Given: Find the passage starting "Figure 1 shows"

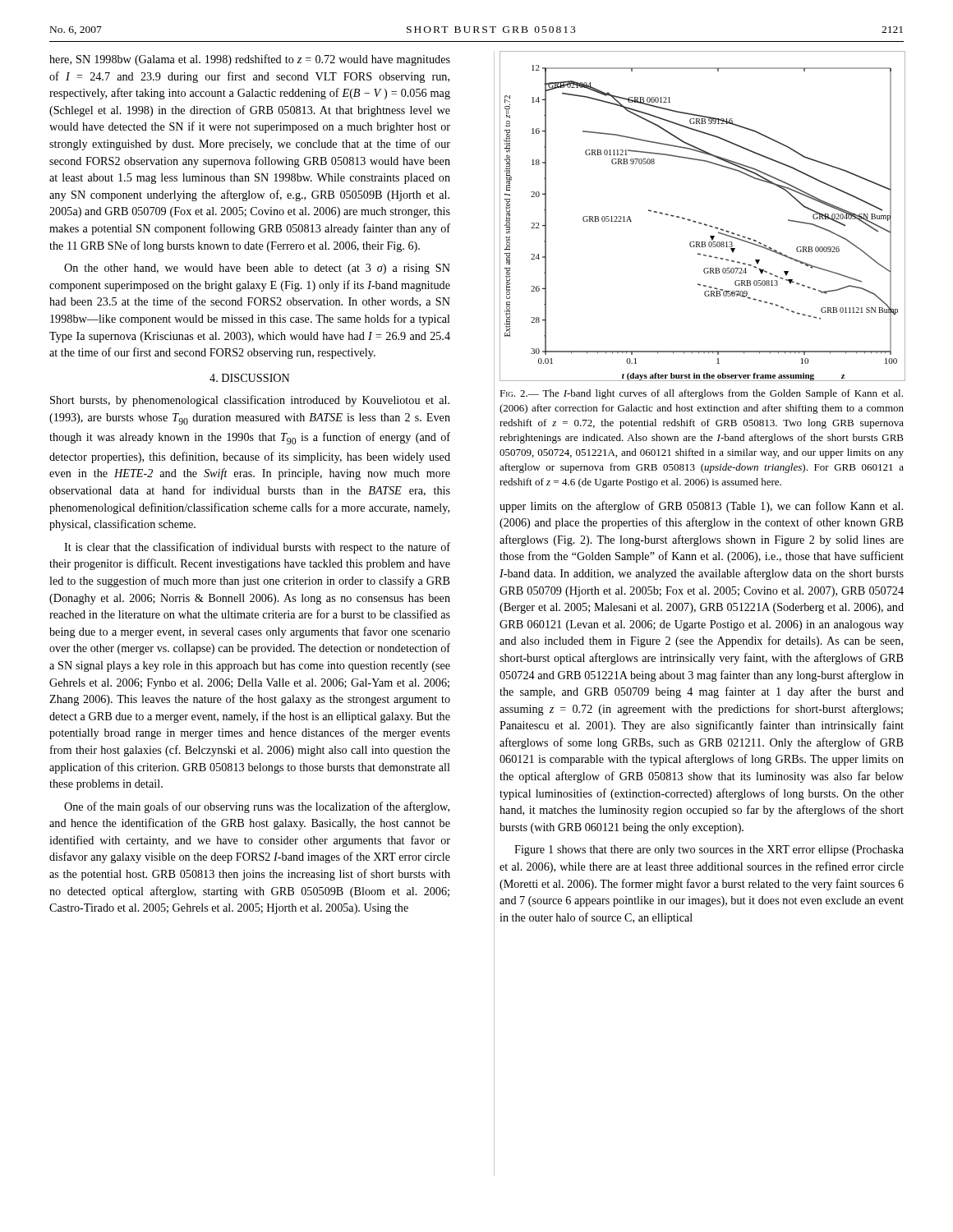Looking at the screenshot, I should coord(702,884).
